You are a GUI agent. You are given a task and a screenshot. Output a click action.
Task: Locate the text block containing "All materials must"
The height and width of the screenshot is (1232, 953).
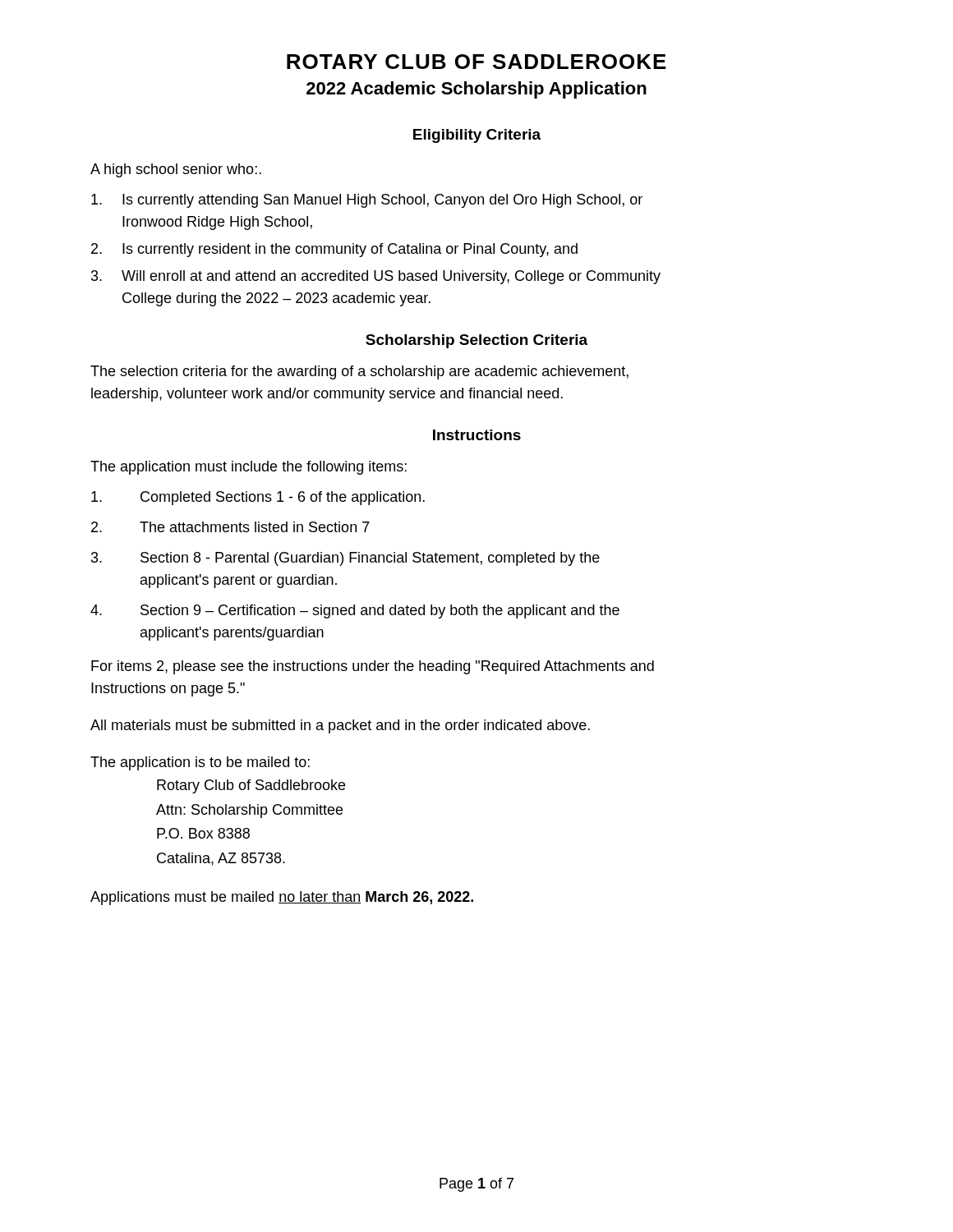341,725
